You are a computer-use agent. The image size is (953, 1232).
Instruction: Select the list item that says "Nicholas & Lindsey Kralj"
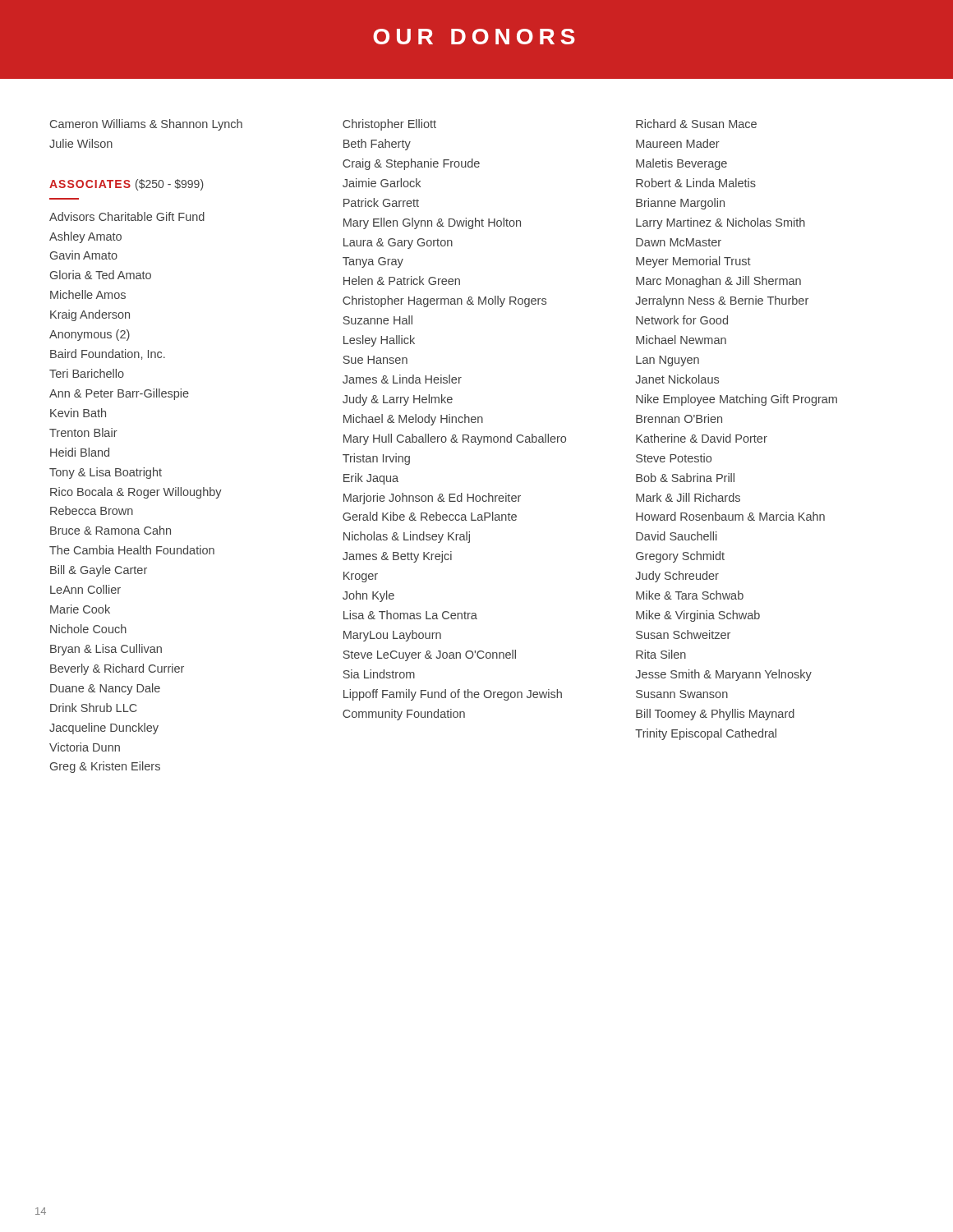pos(476,537)
